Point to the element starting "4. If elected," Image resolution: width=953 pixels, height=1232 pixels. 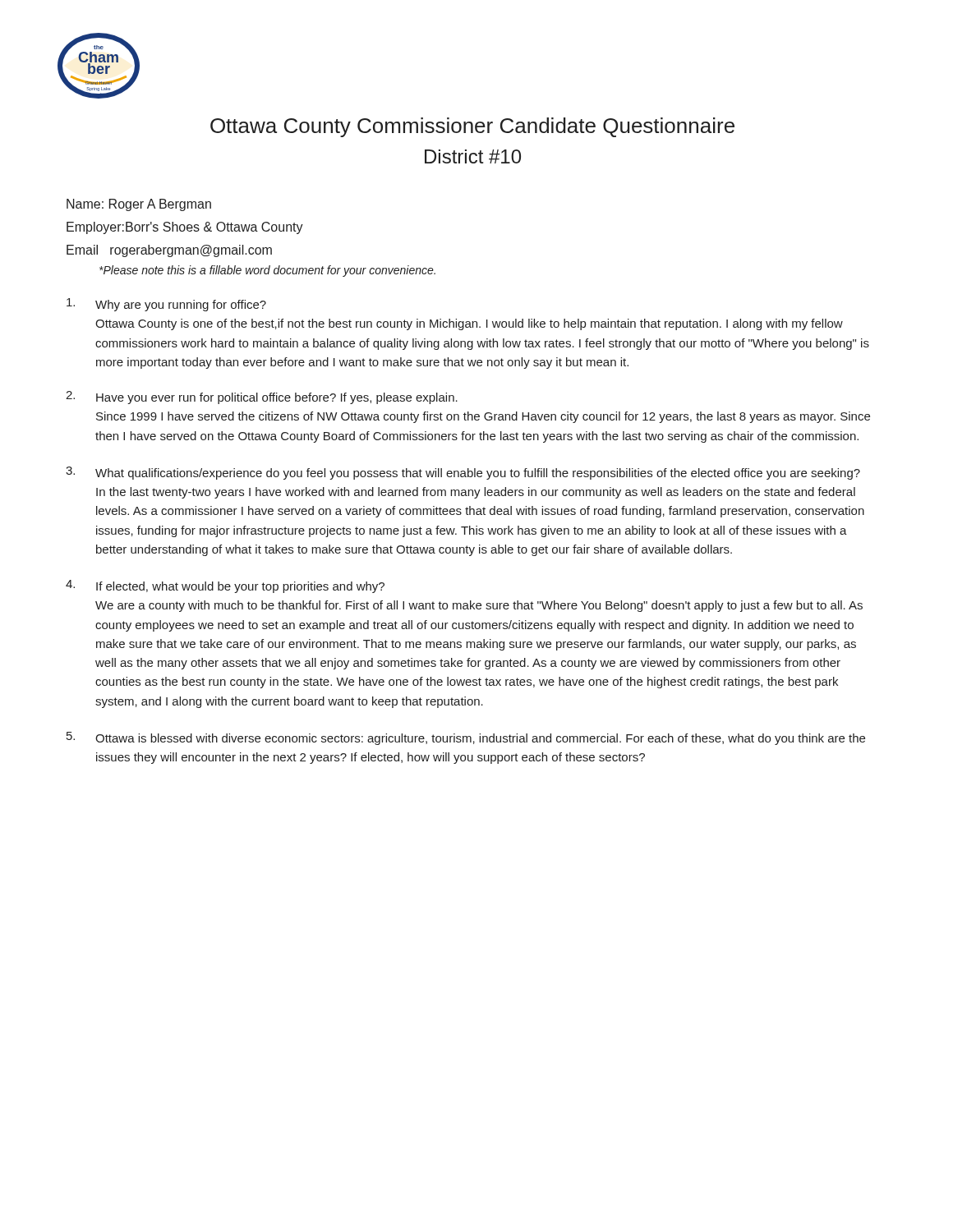pos(472,643)
